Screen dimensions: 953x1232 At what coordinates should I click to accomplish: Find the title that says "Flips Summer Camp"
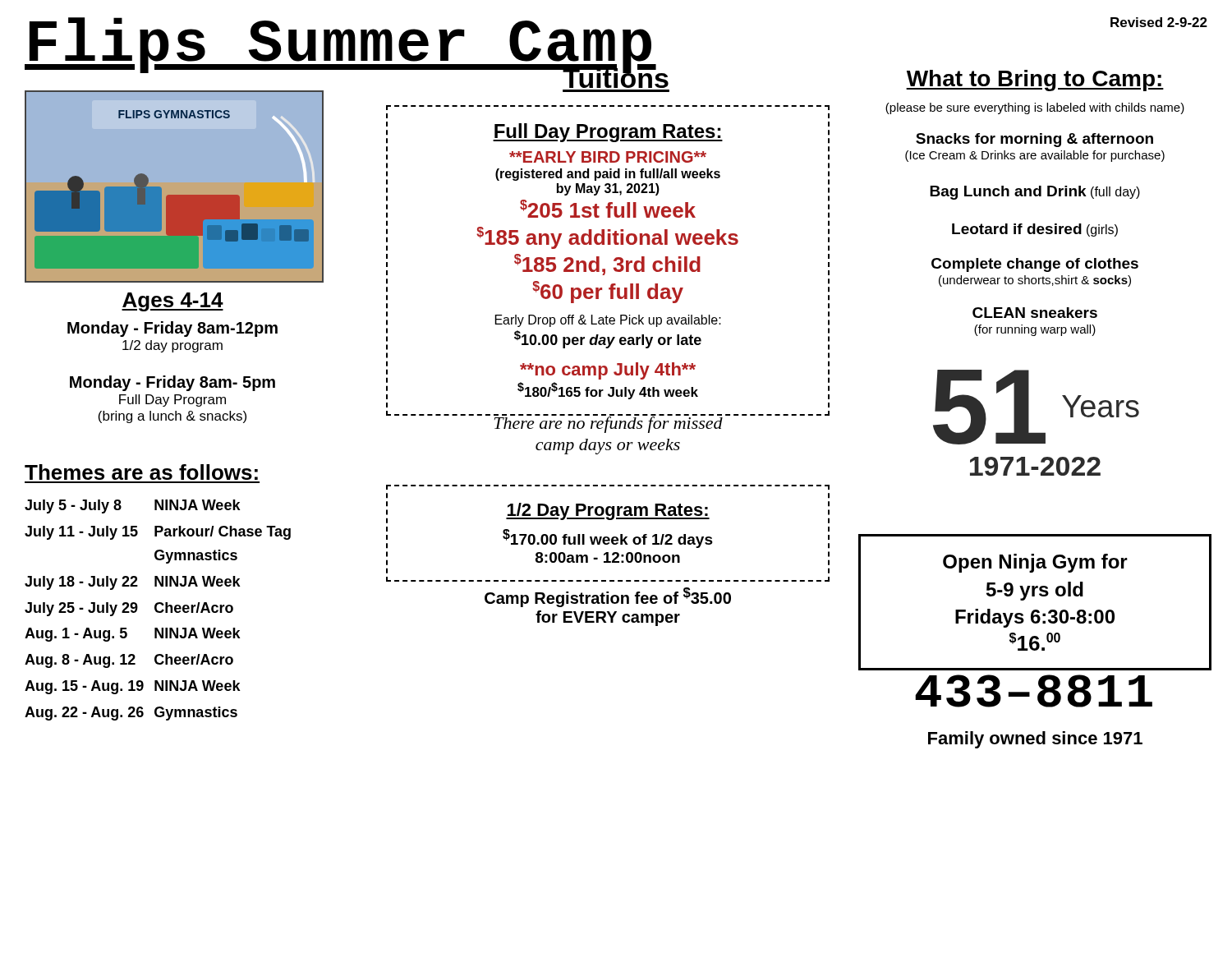[340, 45]
